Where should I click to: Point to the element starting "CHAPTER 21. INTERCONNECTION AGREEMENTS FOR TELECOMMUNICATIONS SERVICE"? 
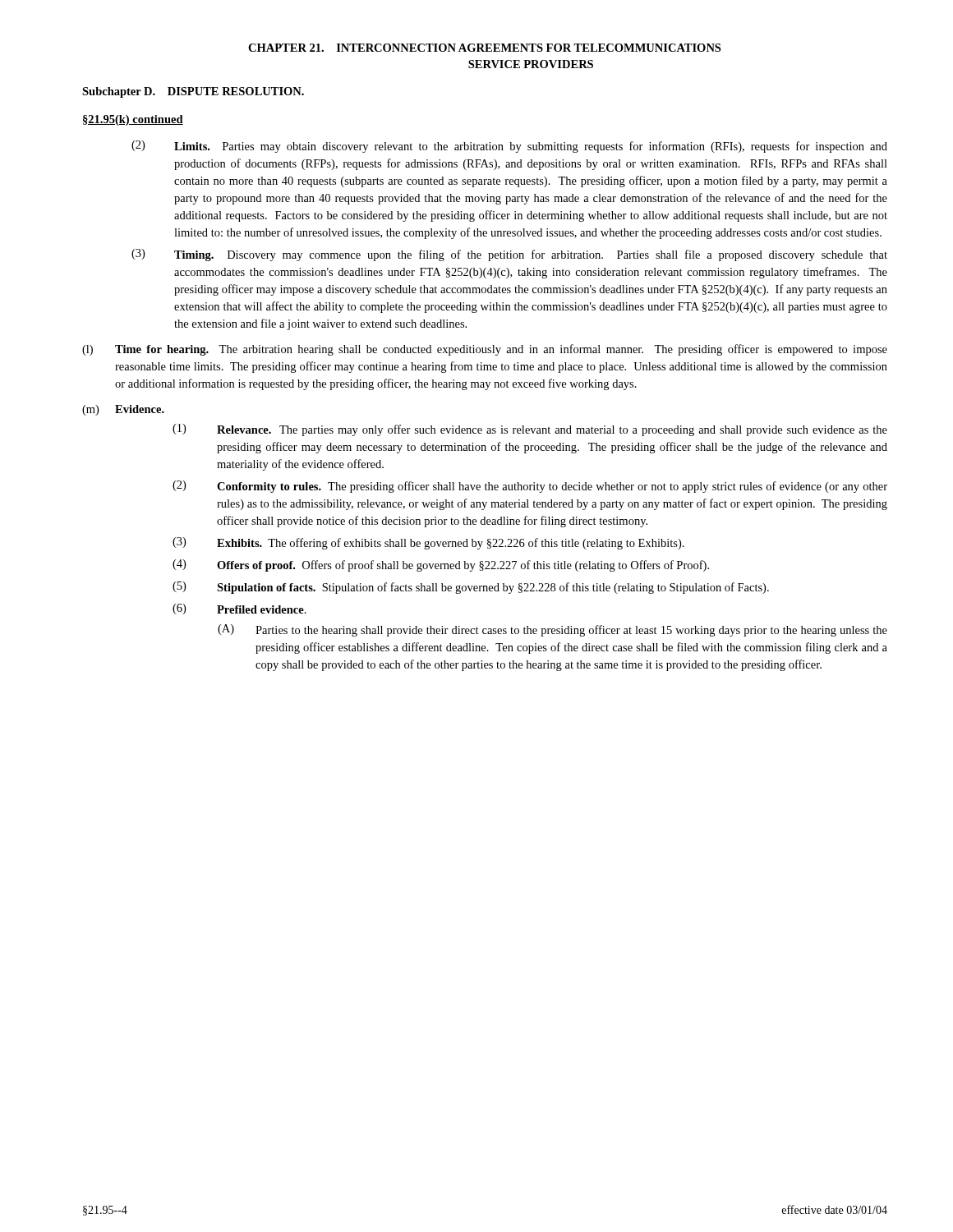(485, 56)
